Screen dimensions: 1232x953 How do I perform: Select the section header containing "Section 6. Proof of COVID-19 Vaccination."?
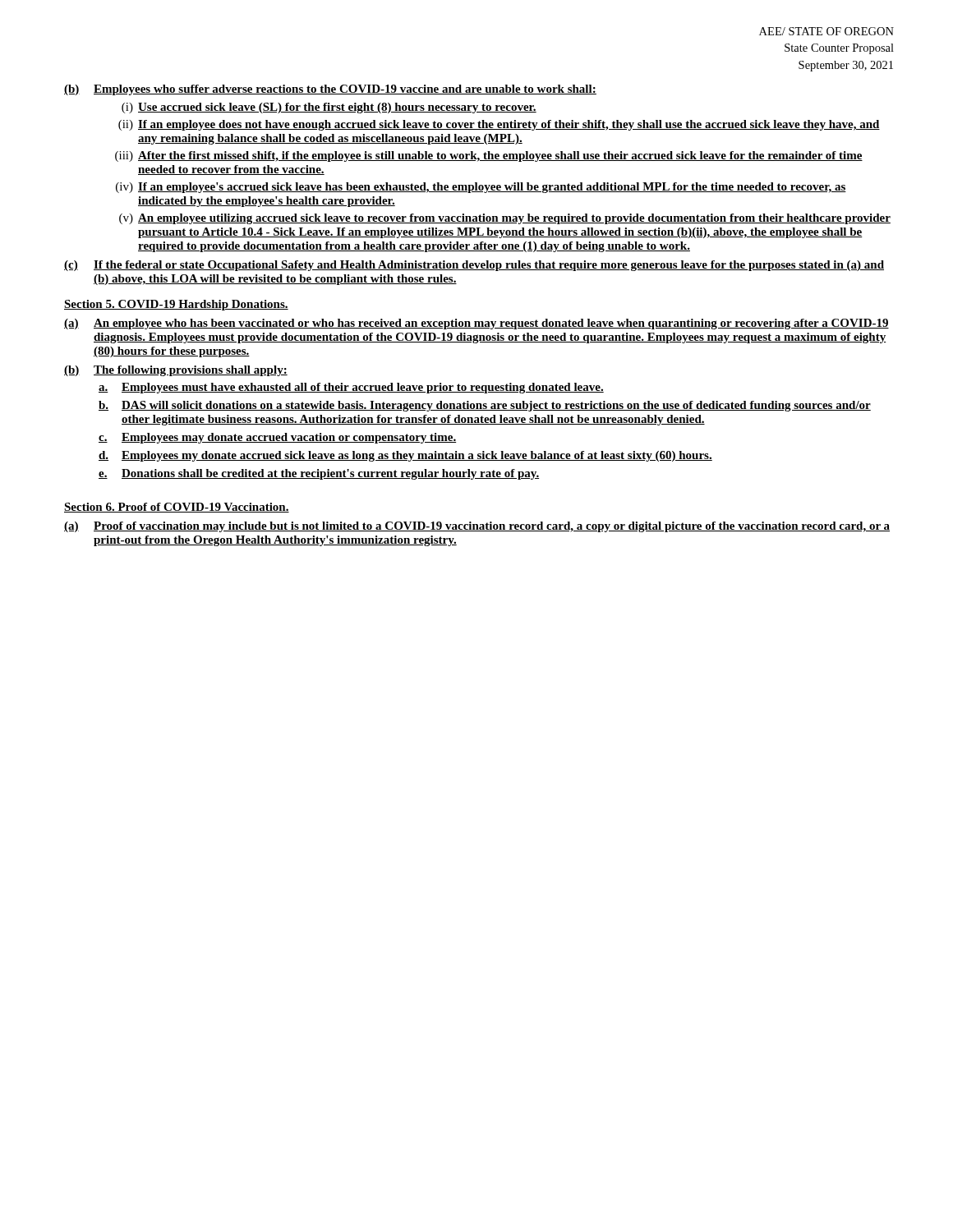coord(176,507)
